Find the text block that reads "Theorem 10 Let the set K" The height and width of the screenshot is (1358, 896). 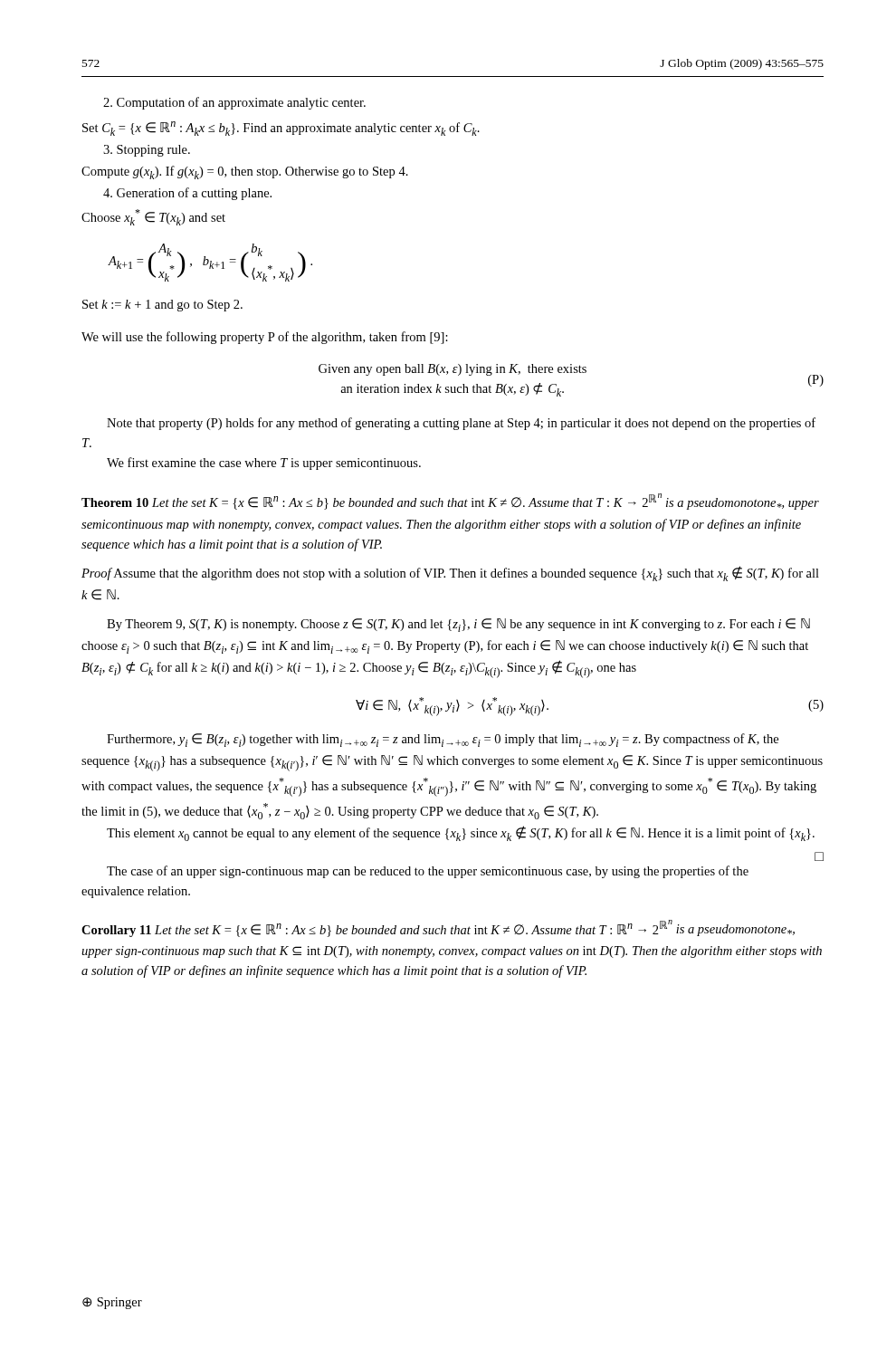pyautogui.click(x=450, y=520)
